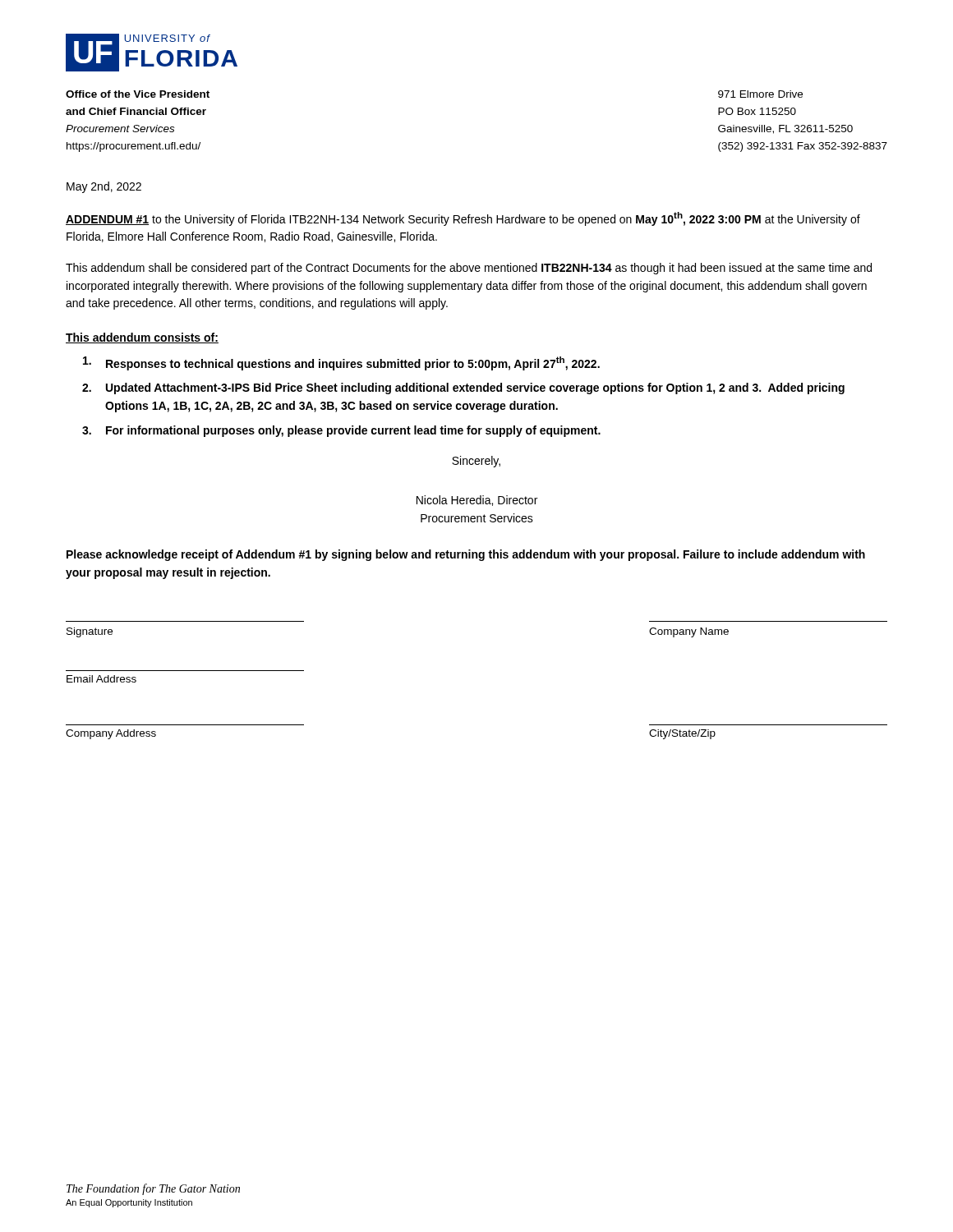Locate the element starting "Nicola Heredia, Director Procurement Services"
The image size is (953, 1232).
tap(476, 509)
